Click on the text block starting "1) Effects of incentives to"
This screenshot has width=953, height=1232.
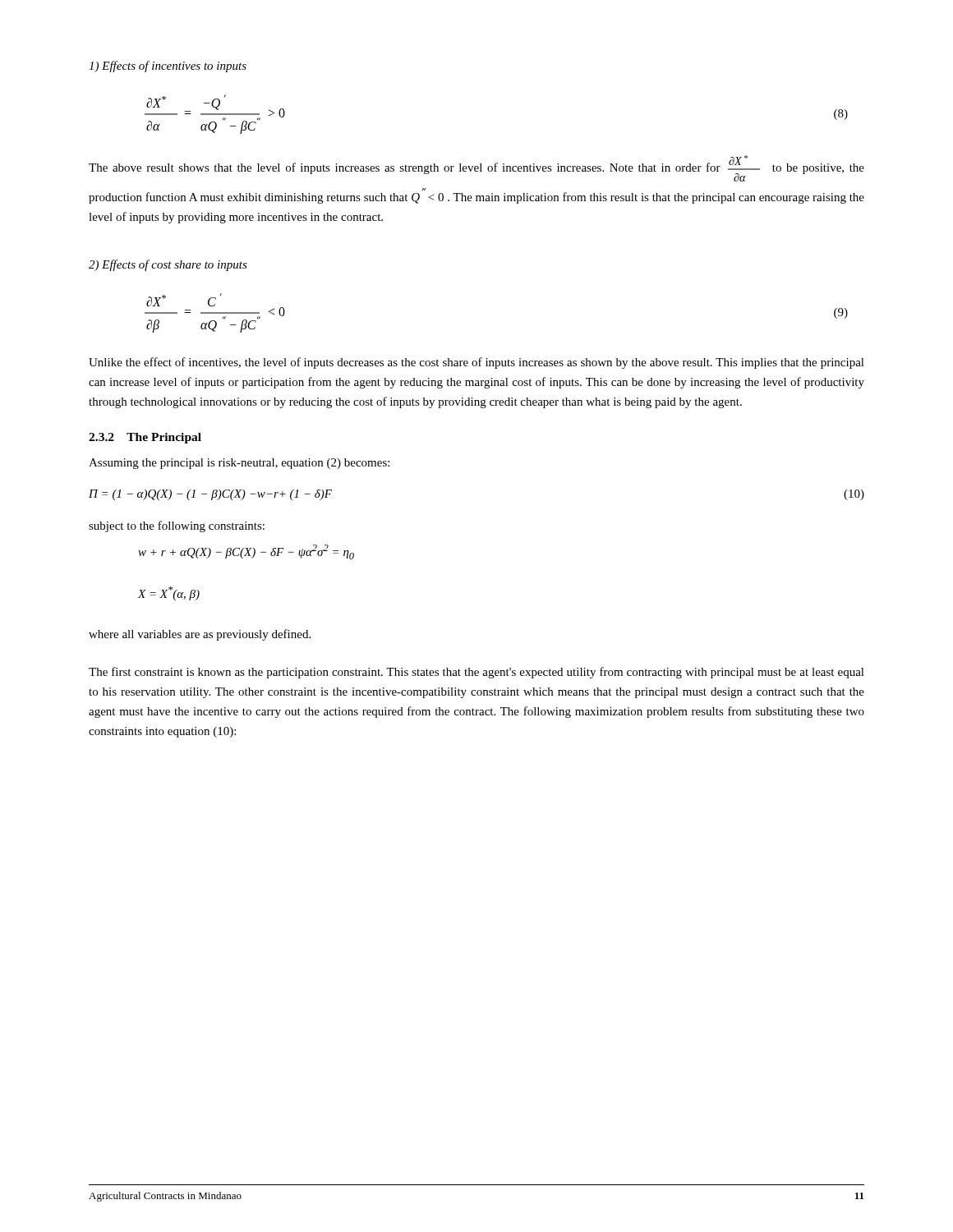168,66
